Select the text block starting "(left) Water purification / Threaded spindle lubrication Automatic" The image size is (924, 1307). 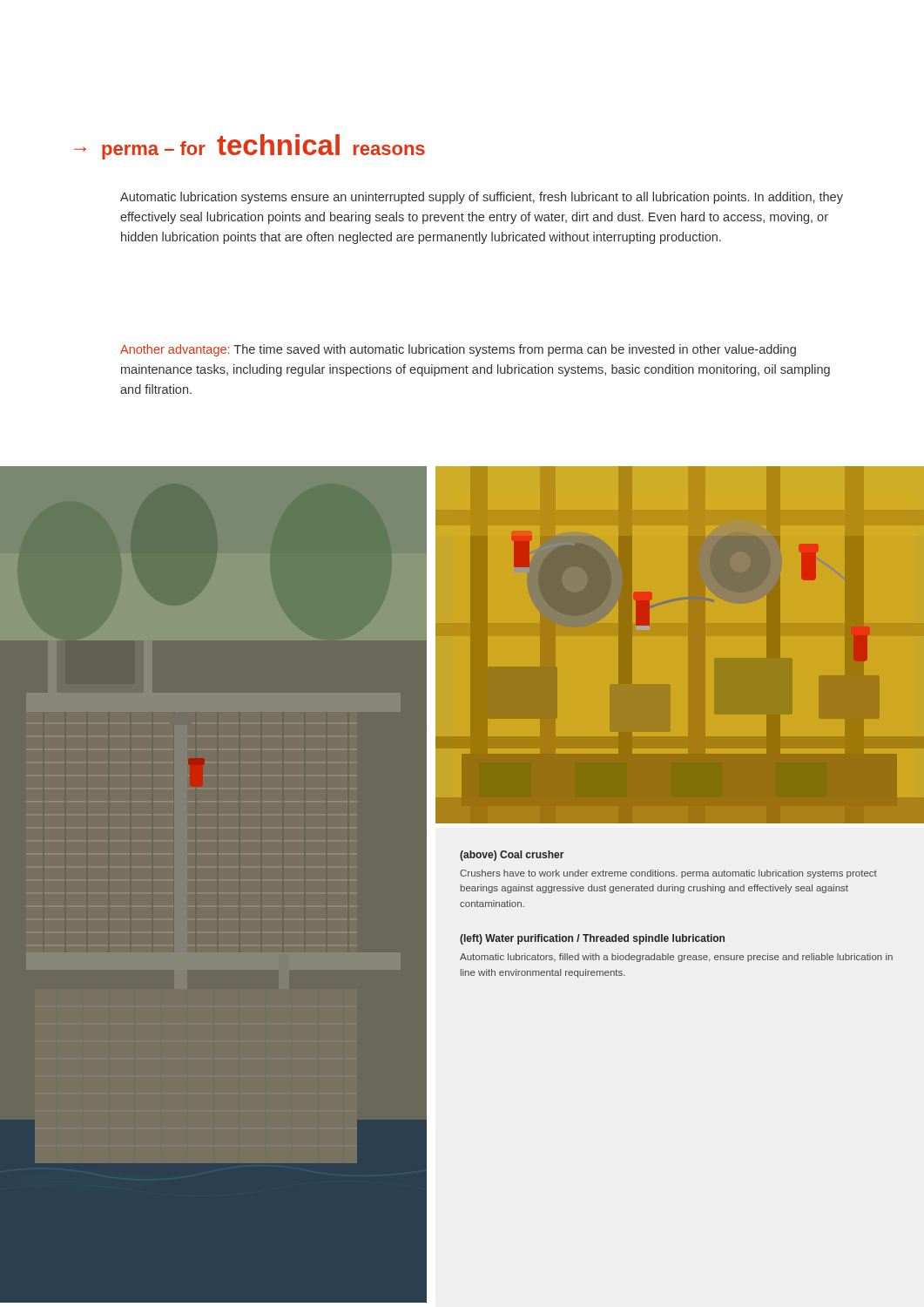[680, 957]
